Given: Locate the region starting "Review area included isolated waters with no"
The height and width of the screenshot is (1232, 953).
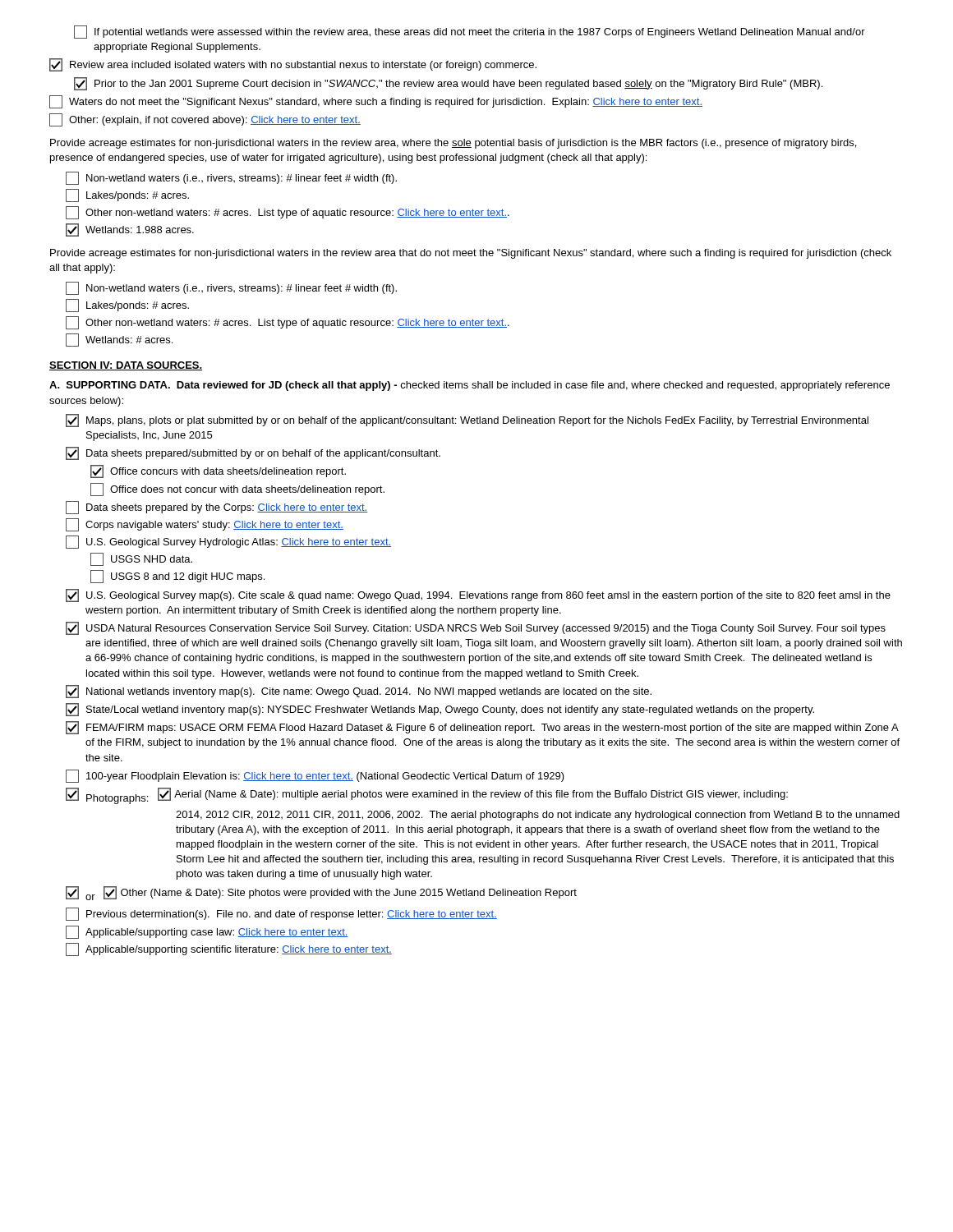Looking at the screenshot, I should point(476,65).
